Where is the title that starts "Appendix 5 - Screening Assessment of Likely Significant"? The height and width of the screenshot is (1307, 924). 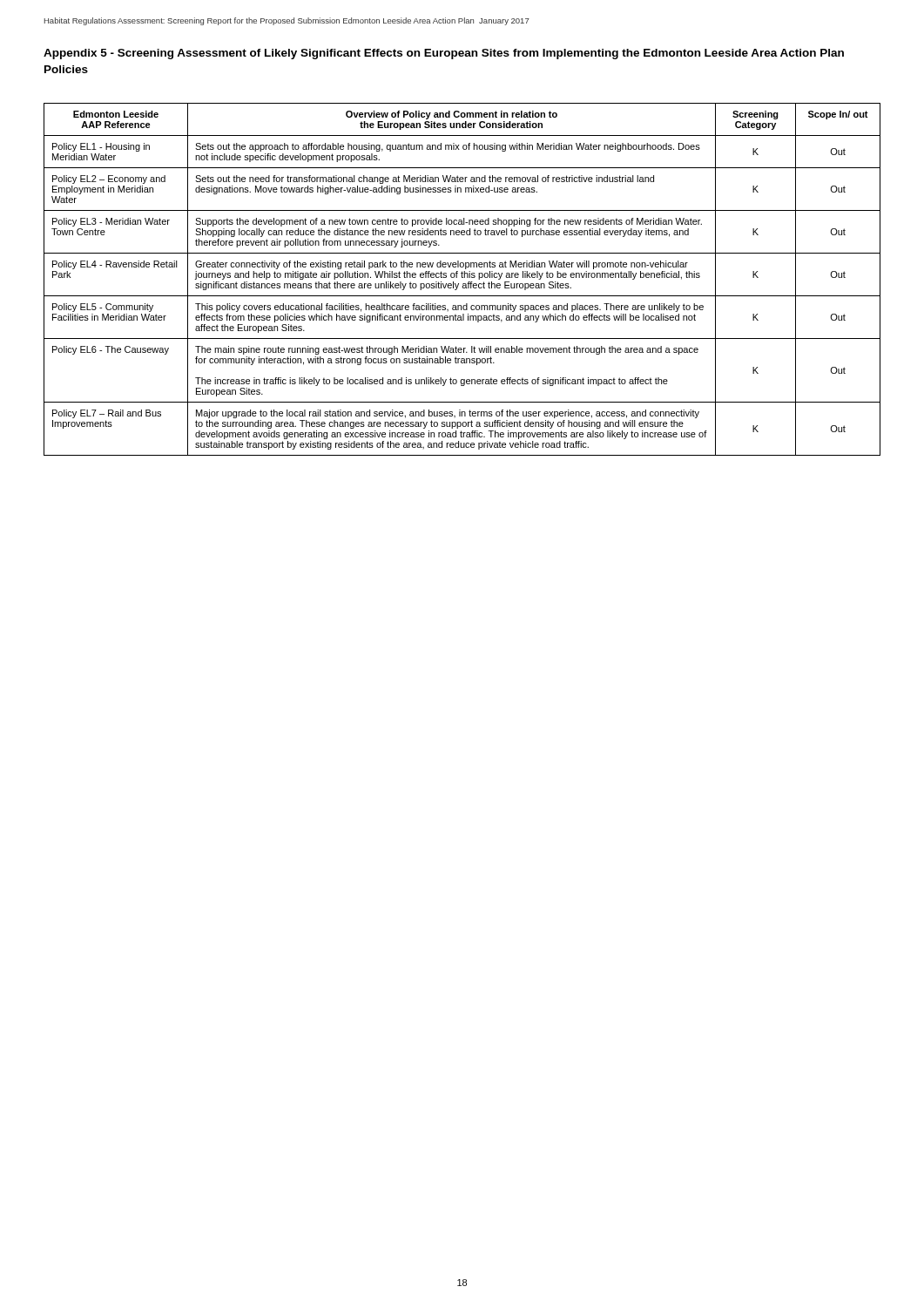click(462, 62)
